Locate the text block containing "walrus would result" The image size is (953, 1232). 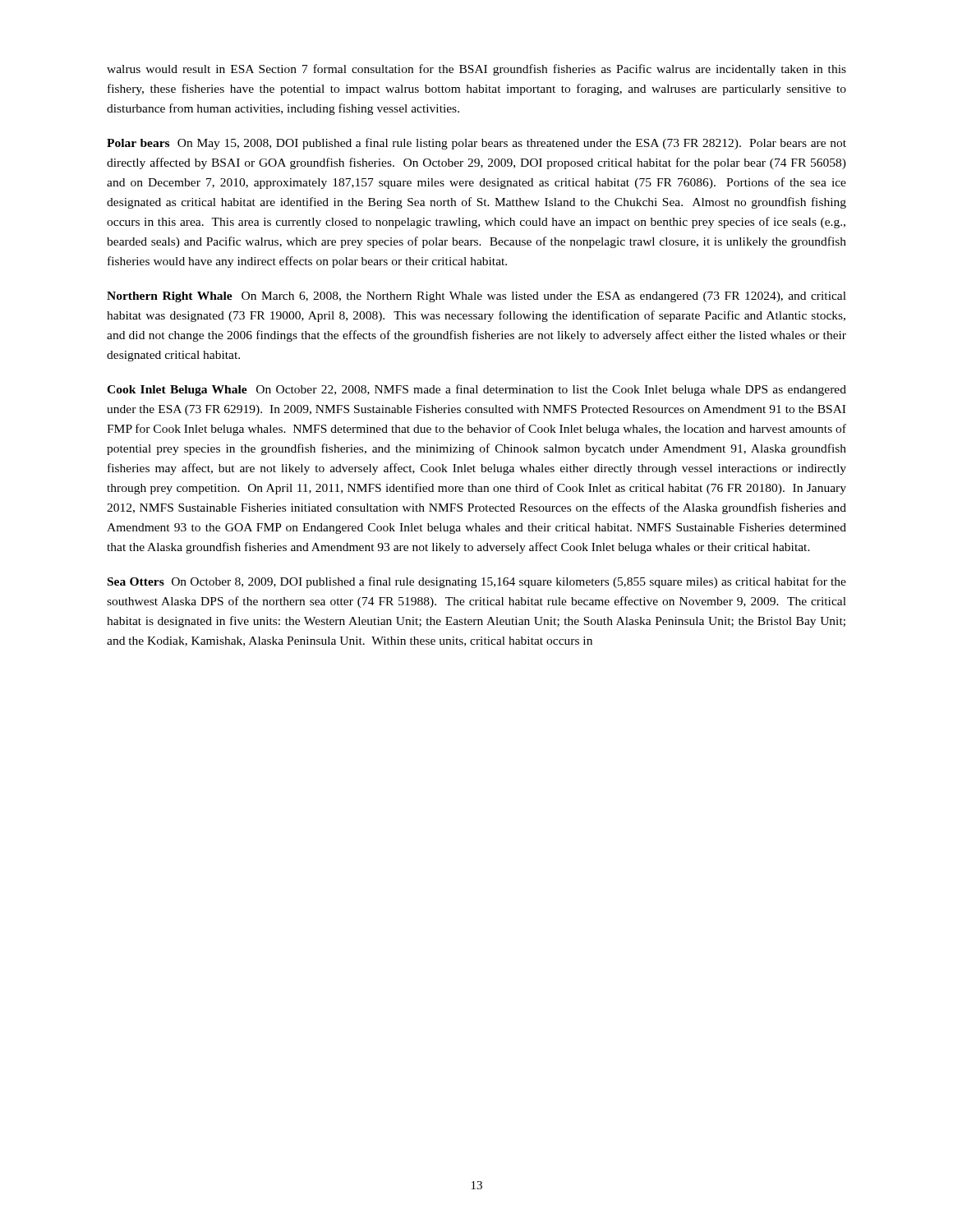pos(476,88)
